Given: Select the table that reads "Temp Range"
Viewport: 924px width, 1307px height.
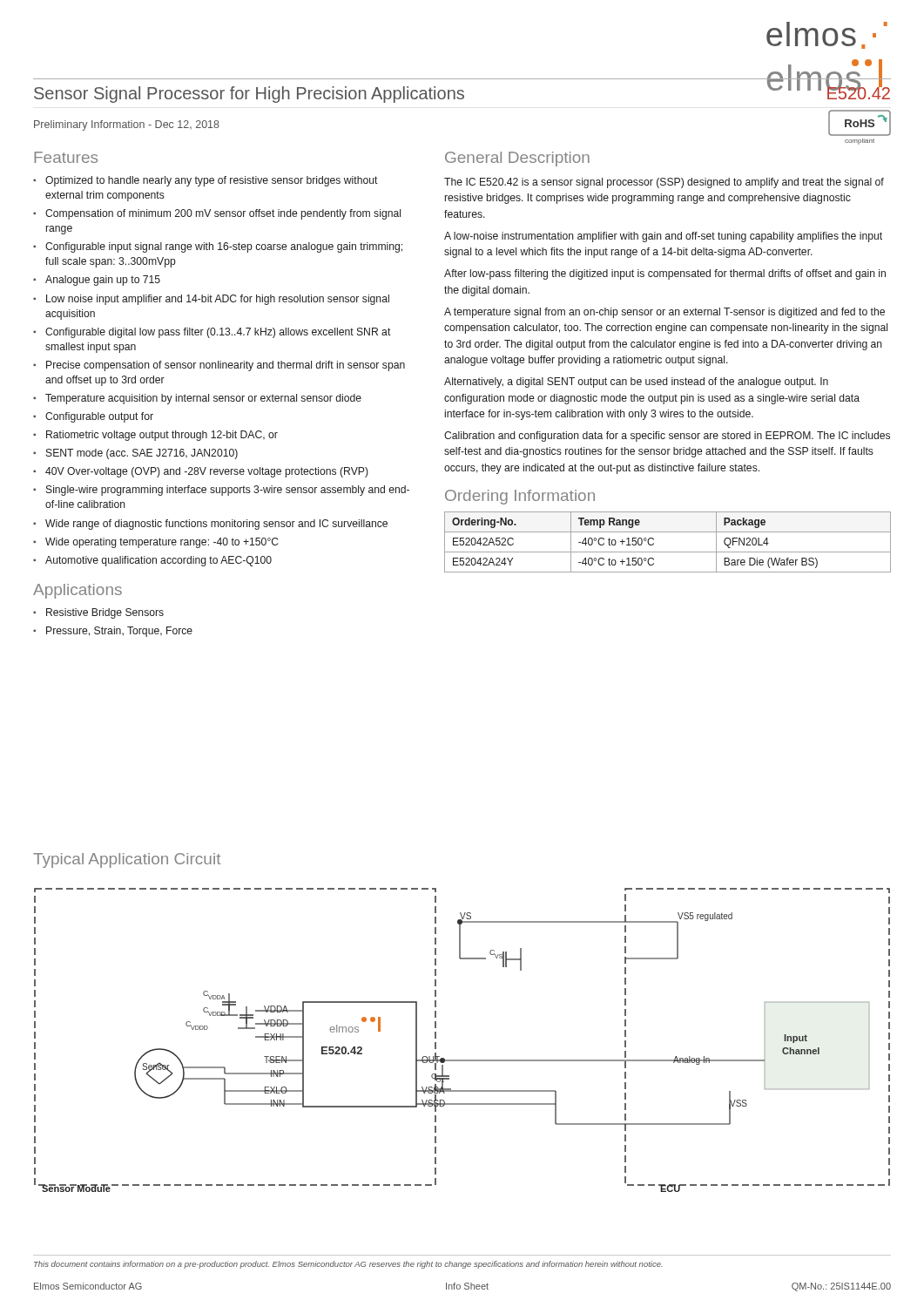Looking at the screenshot, I should point(668,542).
